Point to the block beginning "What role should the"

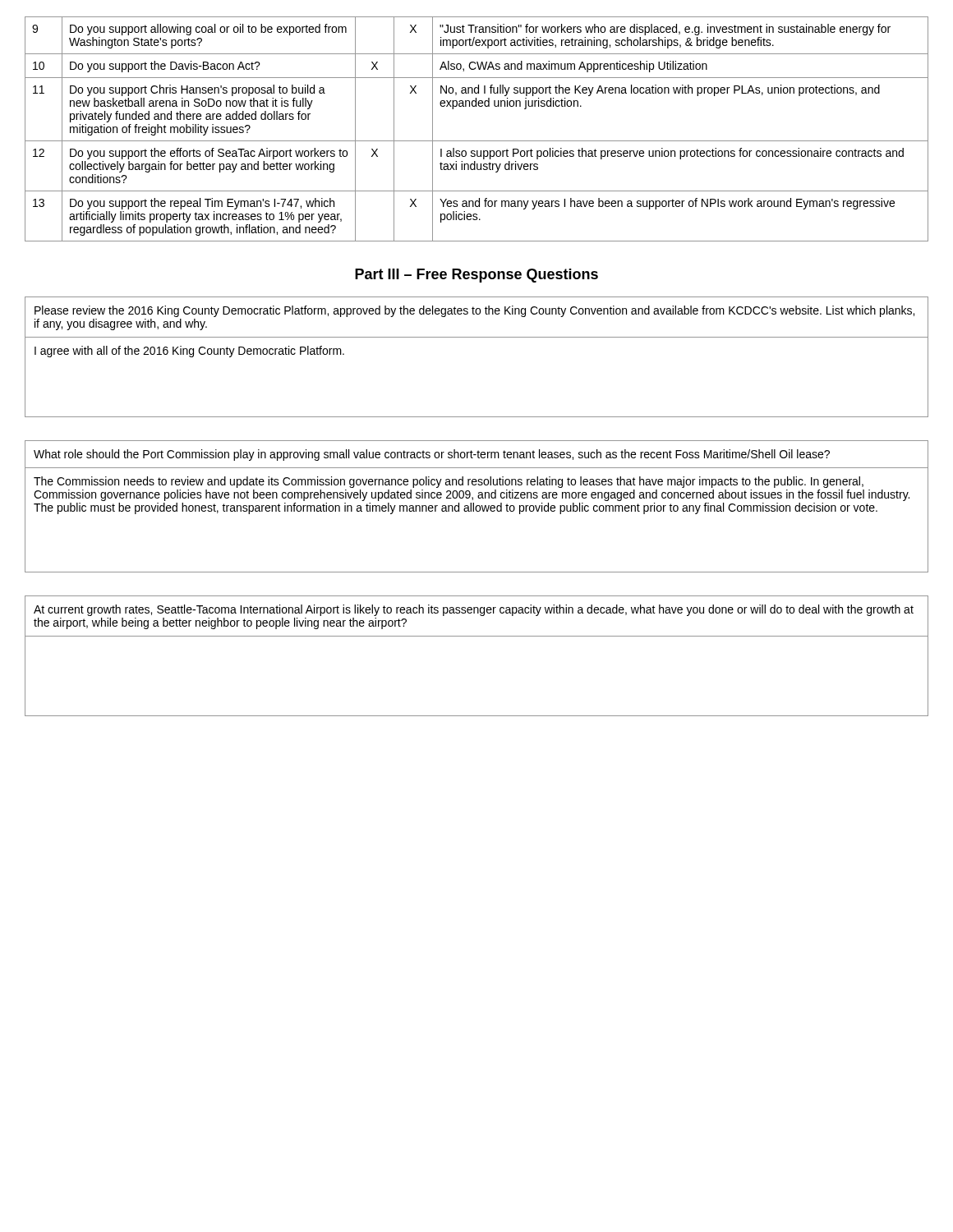pos(432,454)
